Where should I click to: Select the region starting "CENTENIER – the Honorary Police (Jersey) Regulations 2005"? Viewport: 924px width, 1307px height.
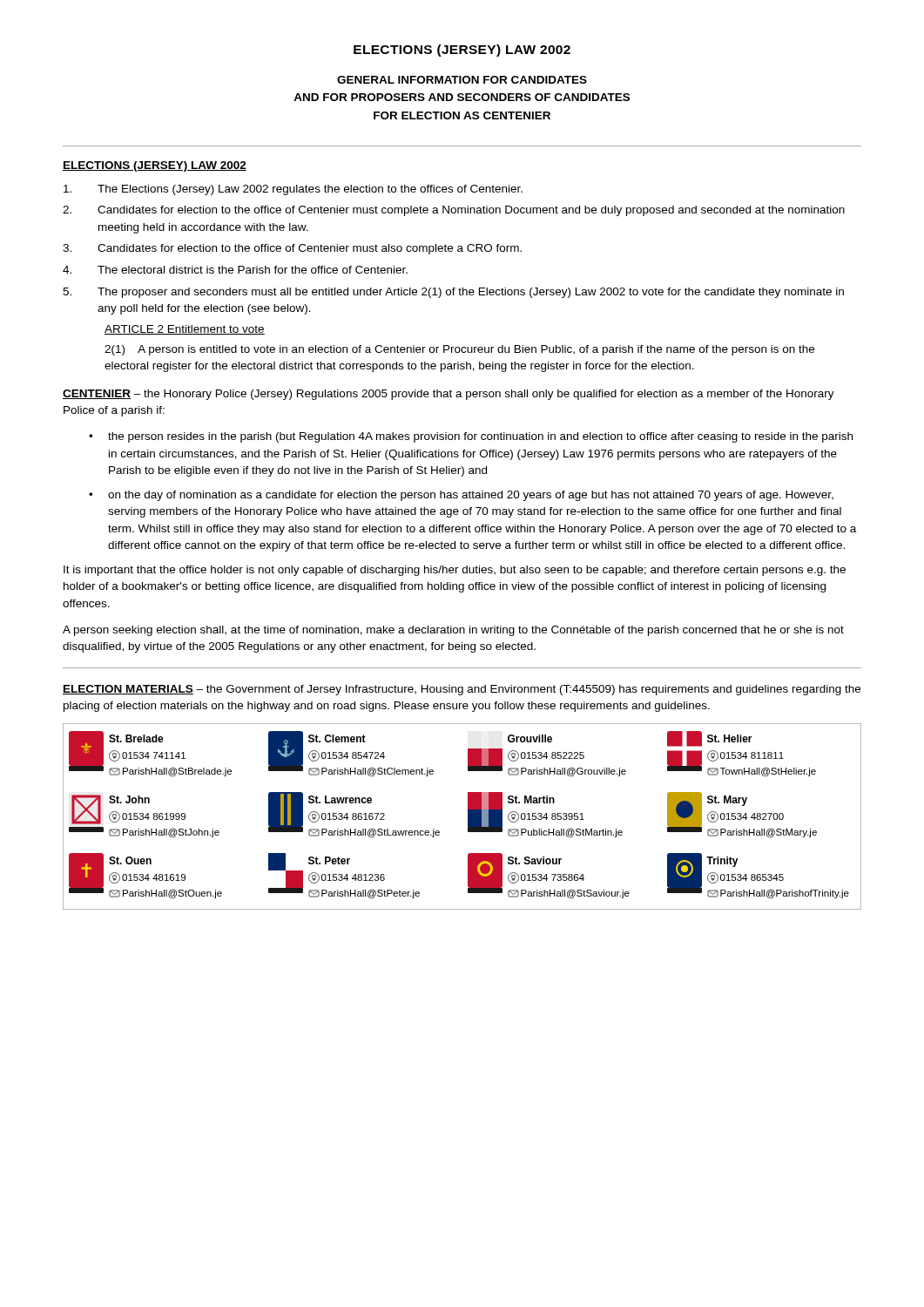(448, 402)
